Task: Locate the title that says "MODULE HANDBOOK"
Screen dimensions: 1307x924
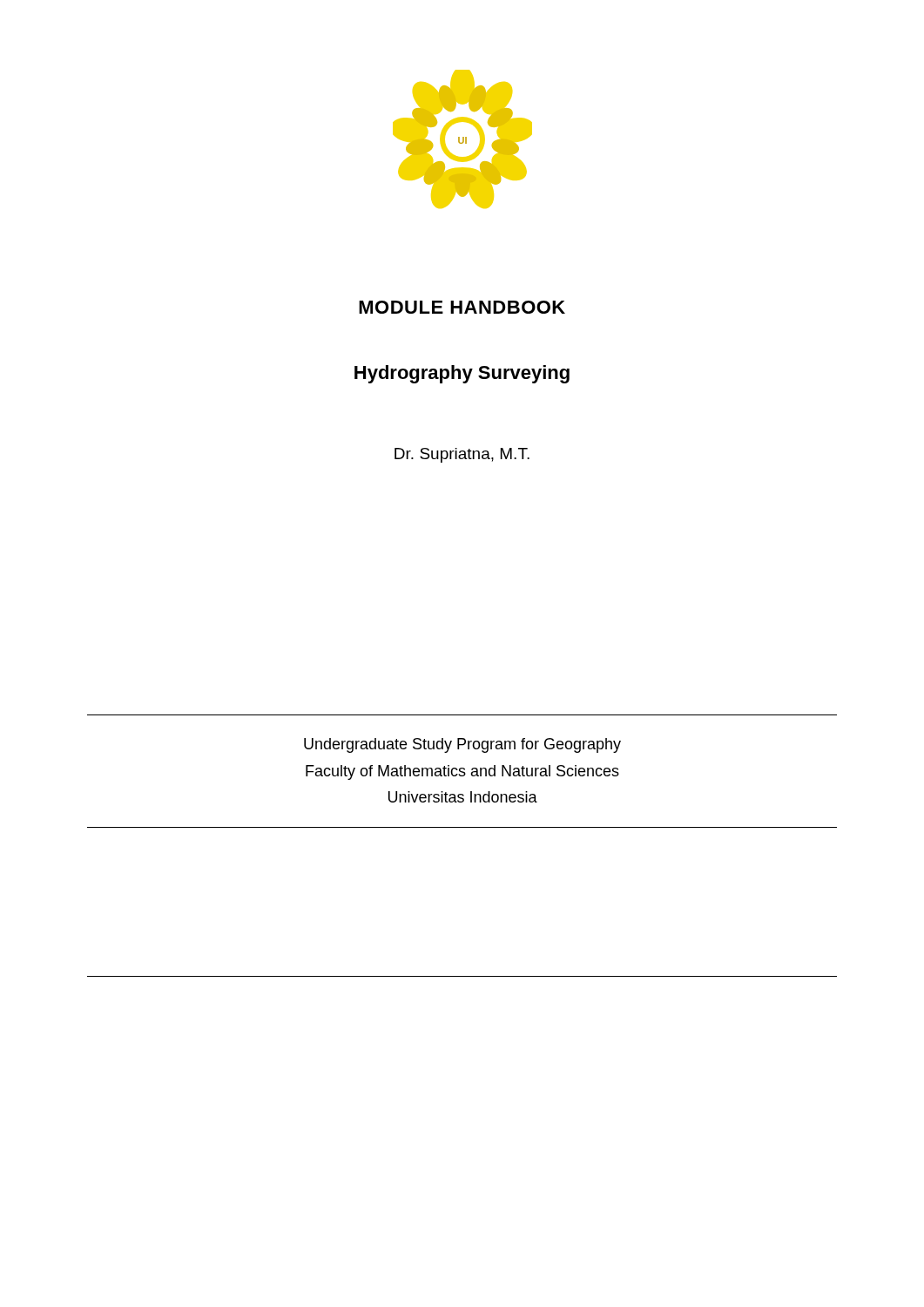Action: click(462, 307)
